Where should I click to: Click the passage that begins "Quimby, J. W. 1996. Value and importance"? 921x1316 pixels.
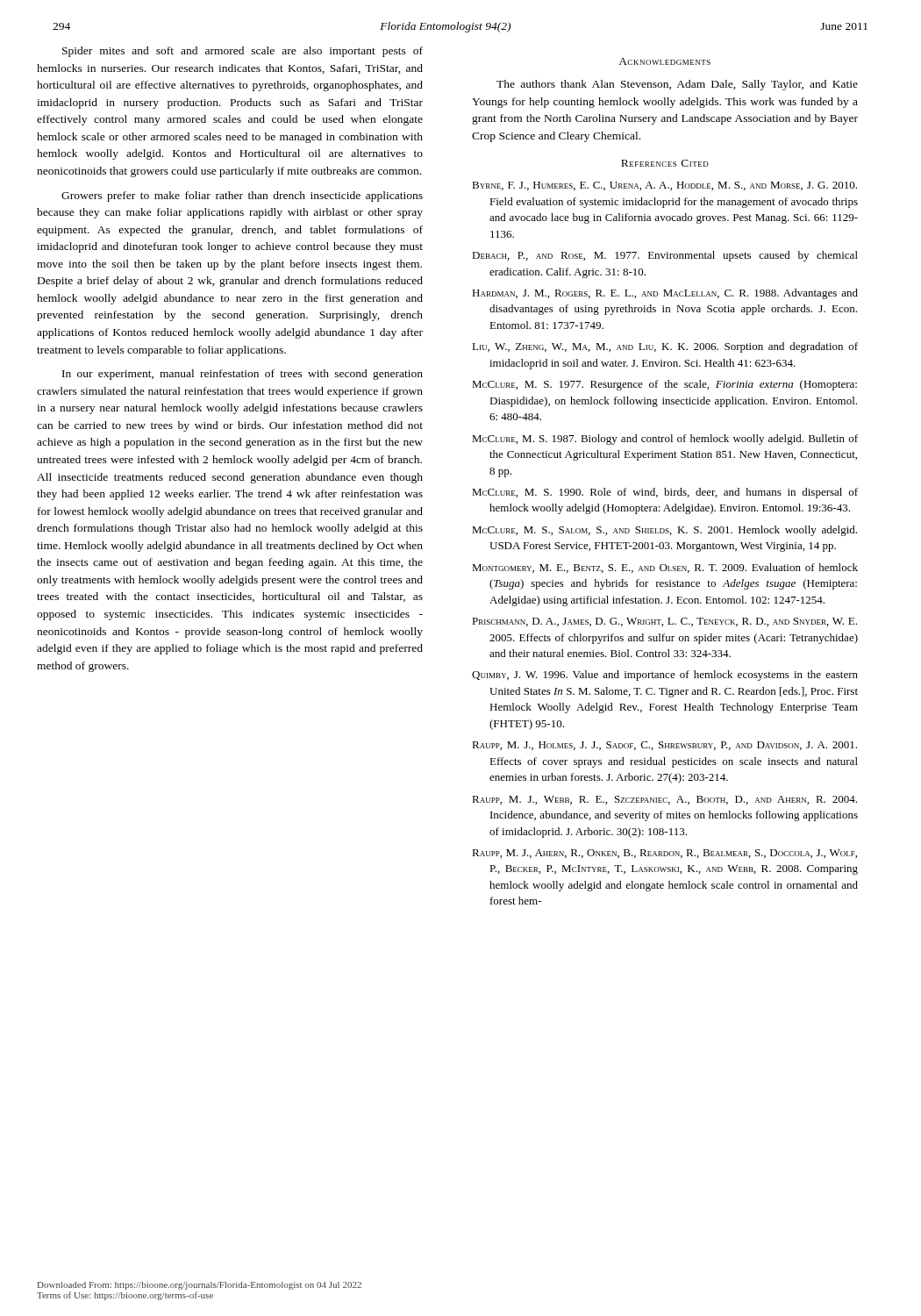click(x=665, y=699)
